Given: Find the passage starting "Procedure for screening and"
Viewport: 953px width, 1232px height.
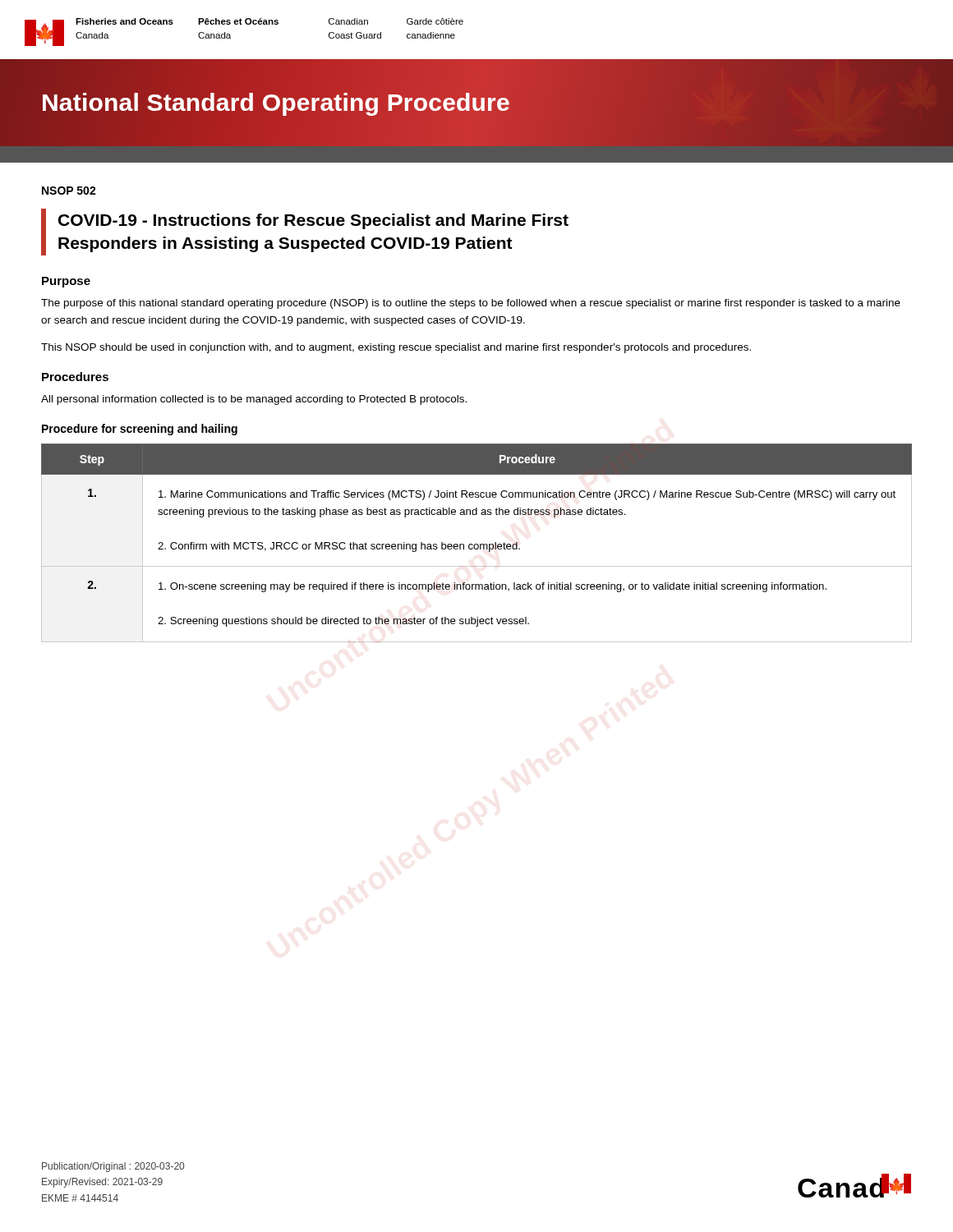Looking at the screenshot, I should coord(140,429).
